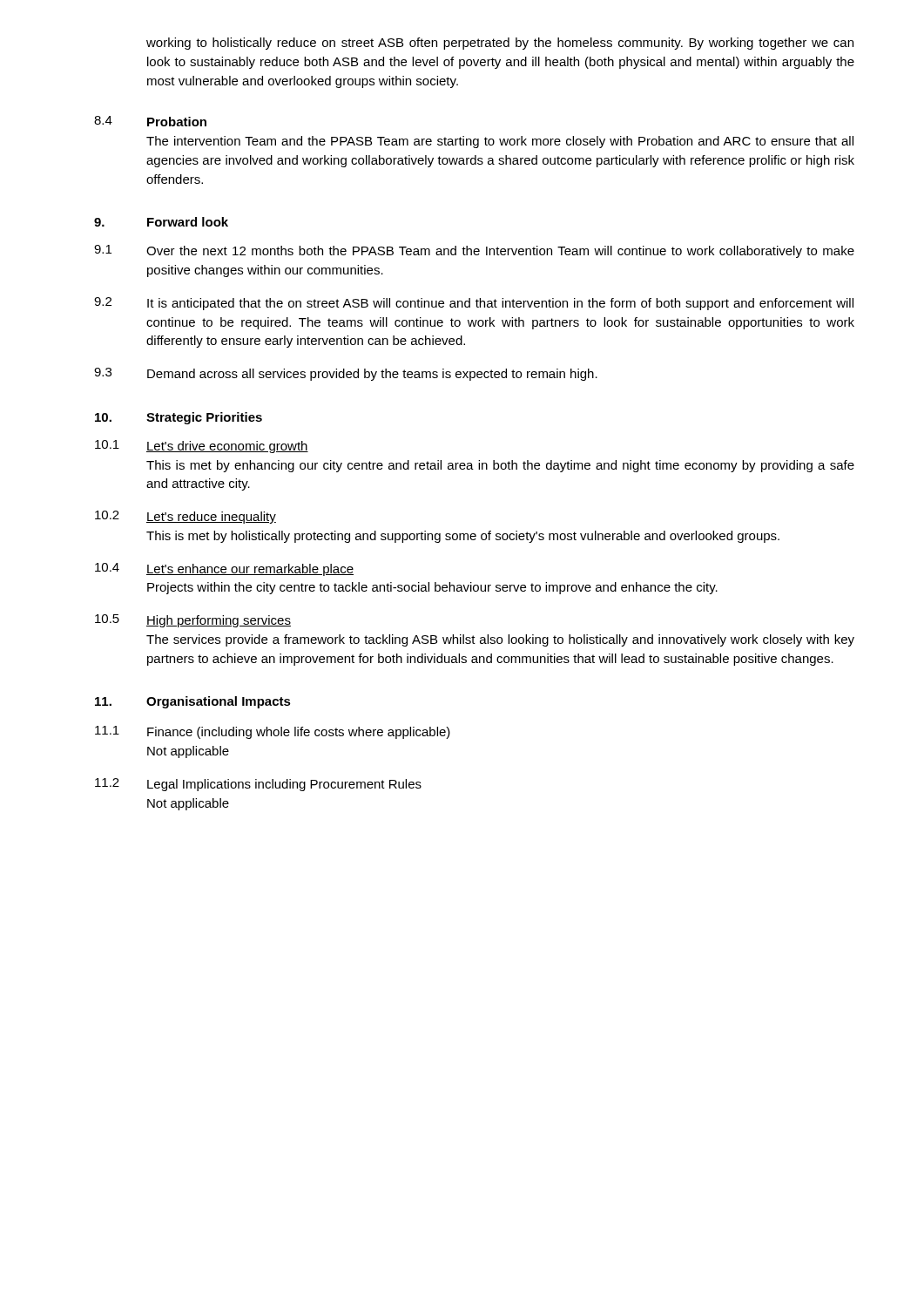Image resolution: width=924 pixels, height=1307 pixels.
Task: Select the text block starting "8.4 Probation The intervention Team"
Action: 474,151
